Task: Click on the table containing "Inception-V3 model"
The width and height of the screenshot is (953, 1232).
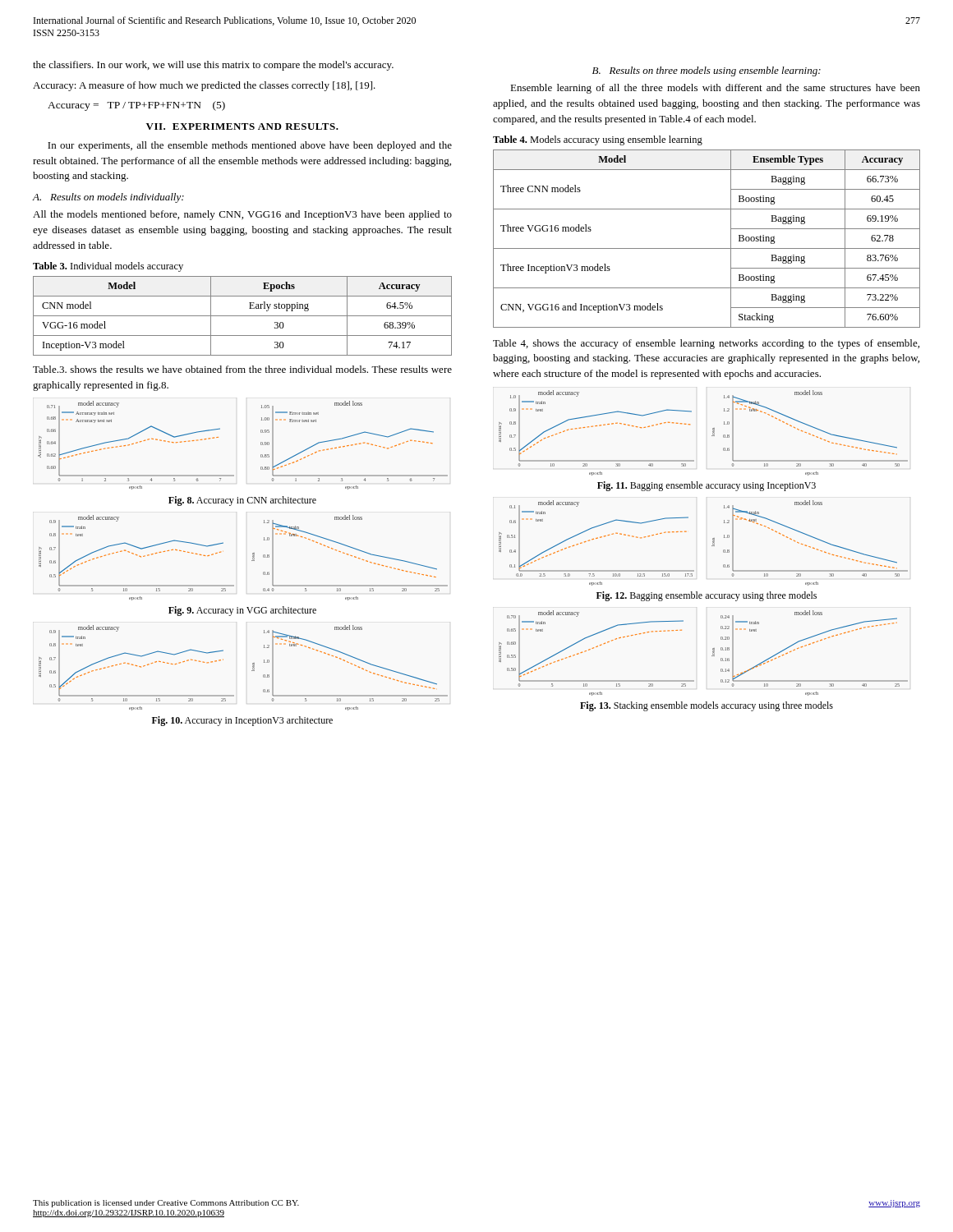Action: click(x=242, y=316)
